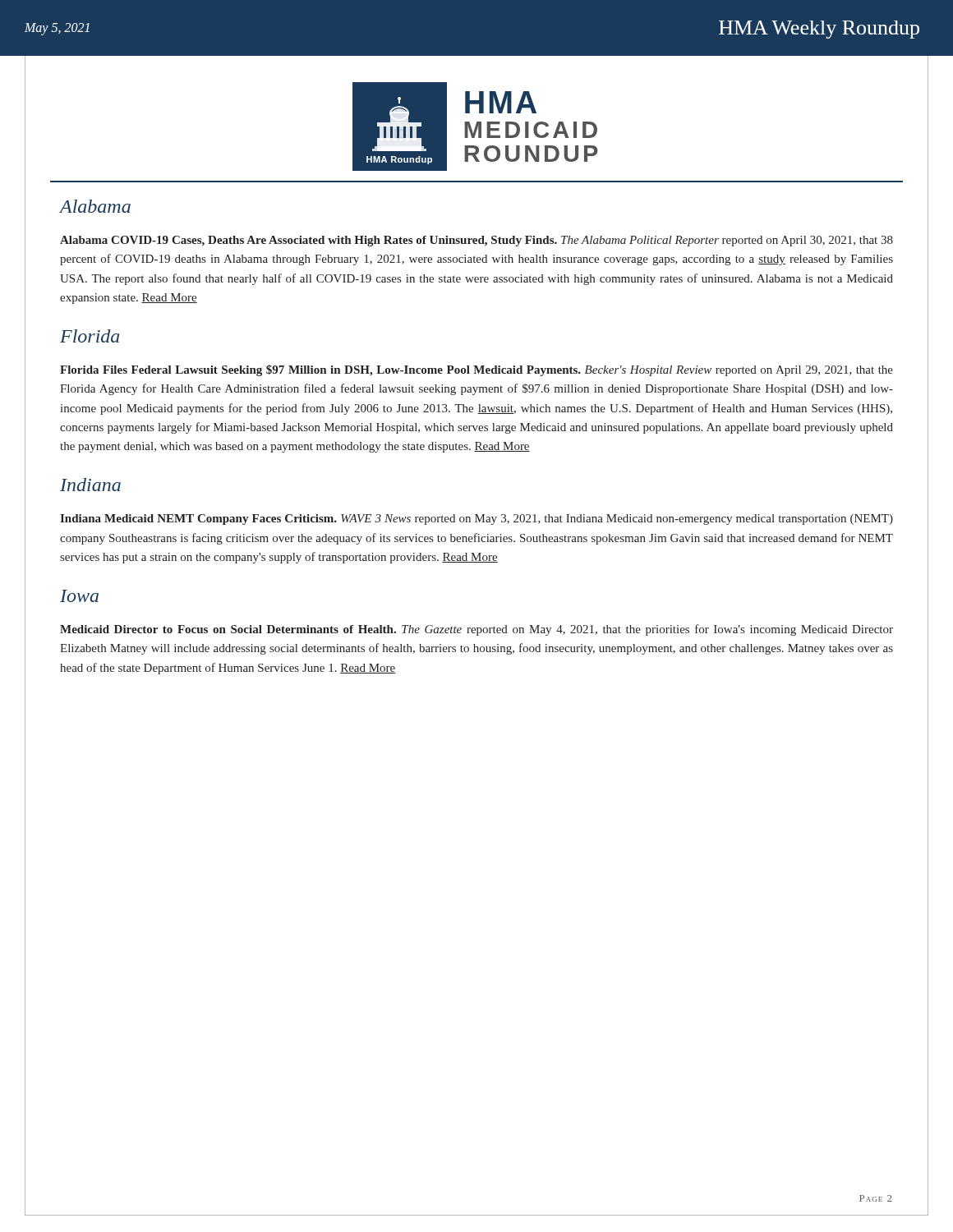The height and width of the screenshot is (1232, 953).
Task: Point to the block beginning "Florida Files Federal Lawsuit Seeking $97 Million"
Action: pos(476,408)
